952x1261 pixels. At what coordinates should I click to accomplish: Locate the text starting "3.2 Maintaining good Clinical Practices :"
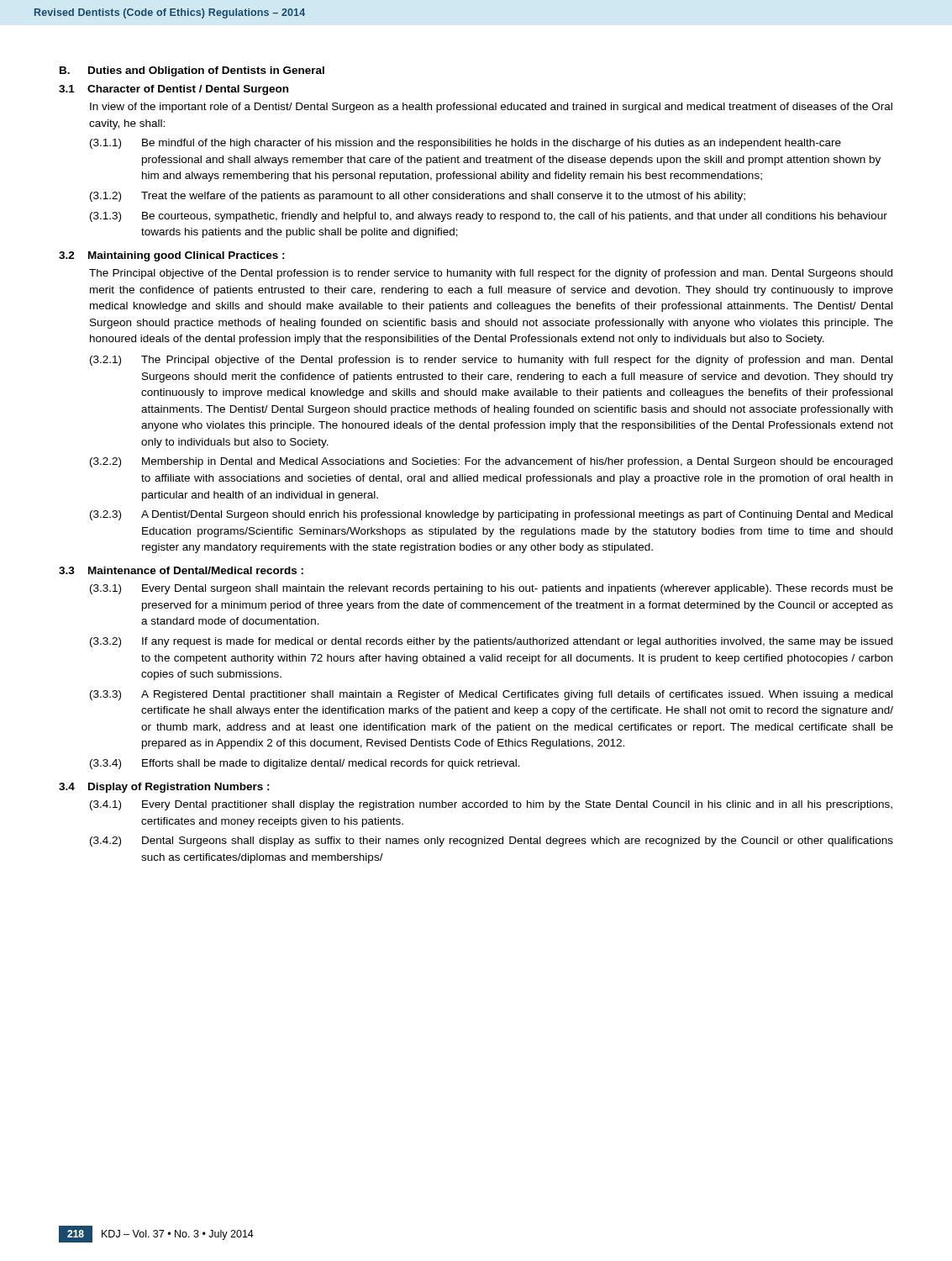click(172, 255)
